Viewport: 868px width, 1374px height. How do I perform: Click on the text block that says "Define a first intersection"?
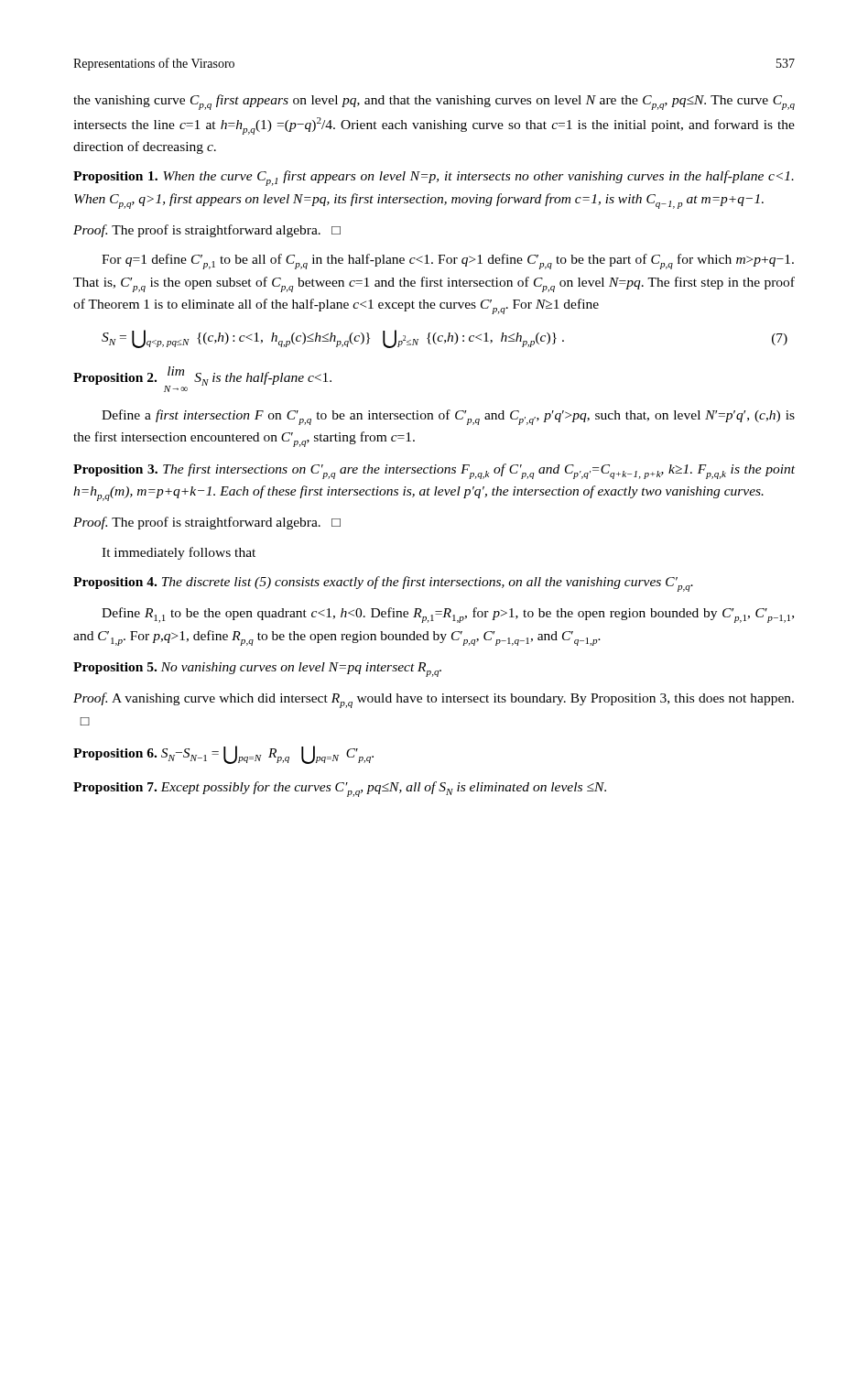pos(434,427)
